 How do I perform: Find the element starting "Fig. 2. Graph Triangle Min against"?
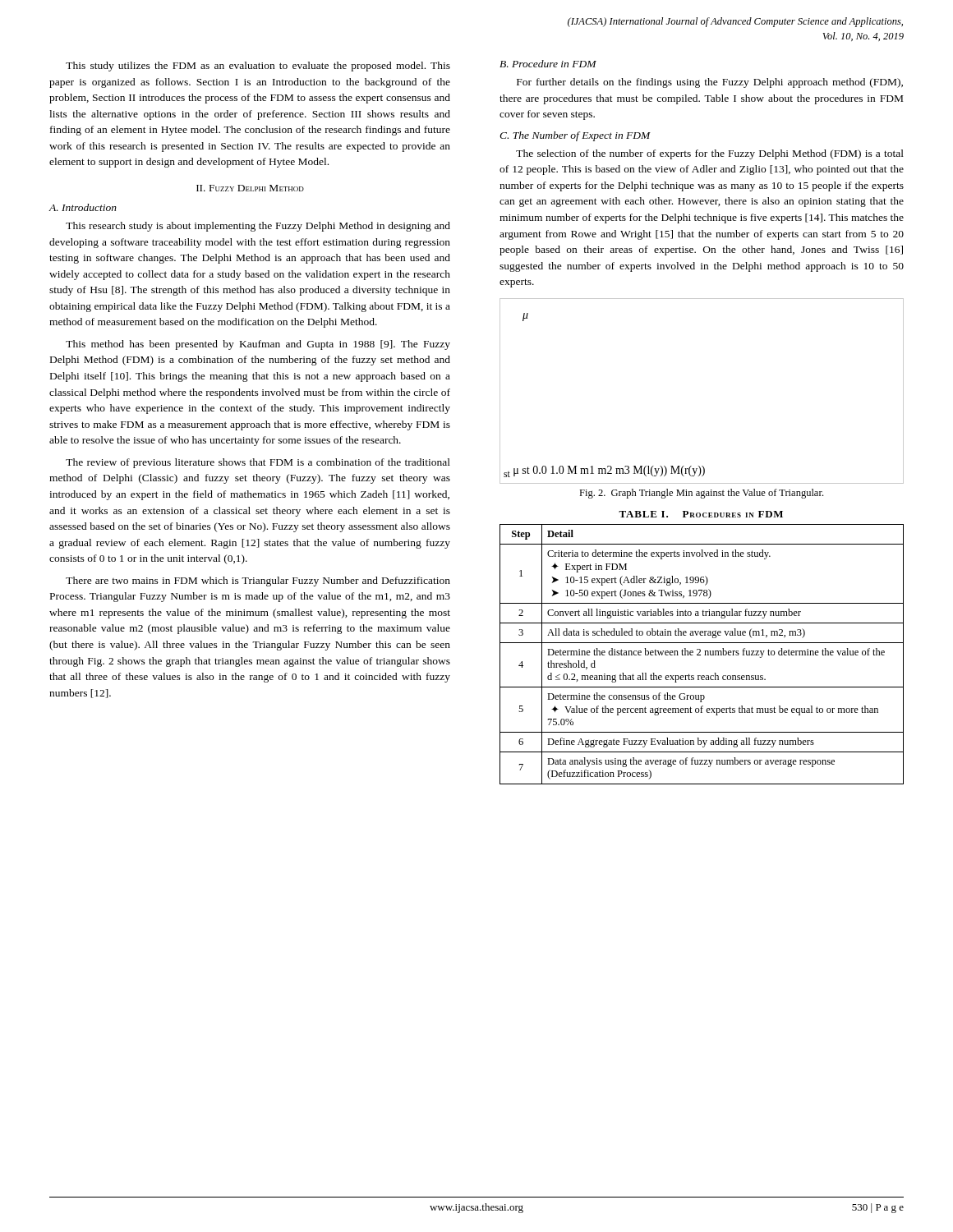[702, 492]
